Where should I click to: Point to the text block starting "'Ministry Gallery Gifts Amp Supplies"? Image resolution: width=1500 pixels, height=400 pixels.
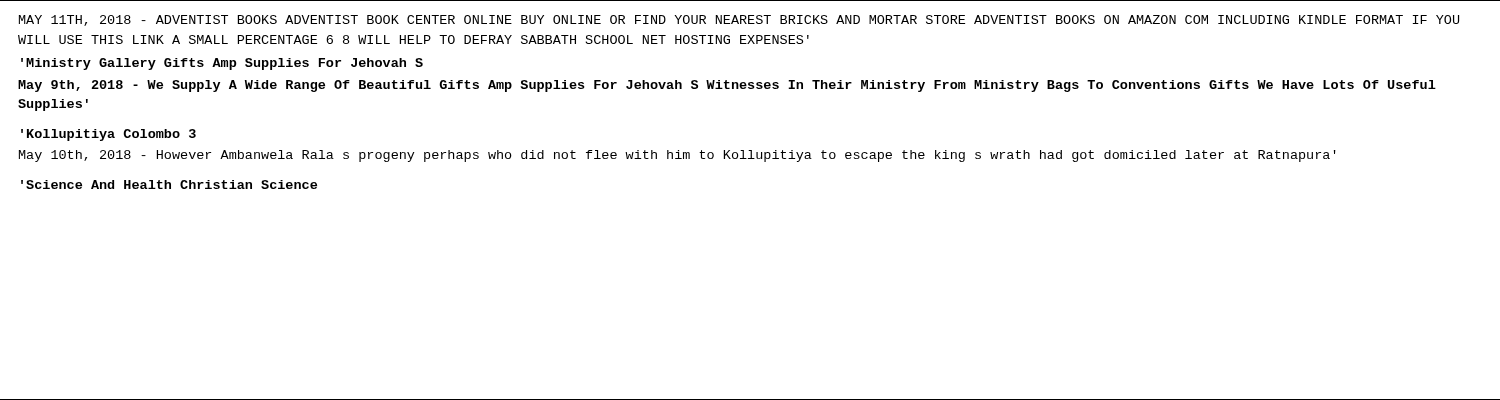[x=221, y=64]
